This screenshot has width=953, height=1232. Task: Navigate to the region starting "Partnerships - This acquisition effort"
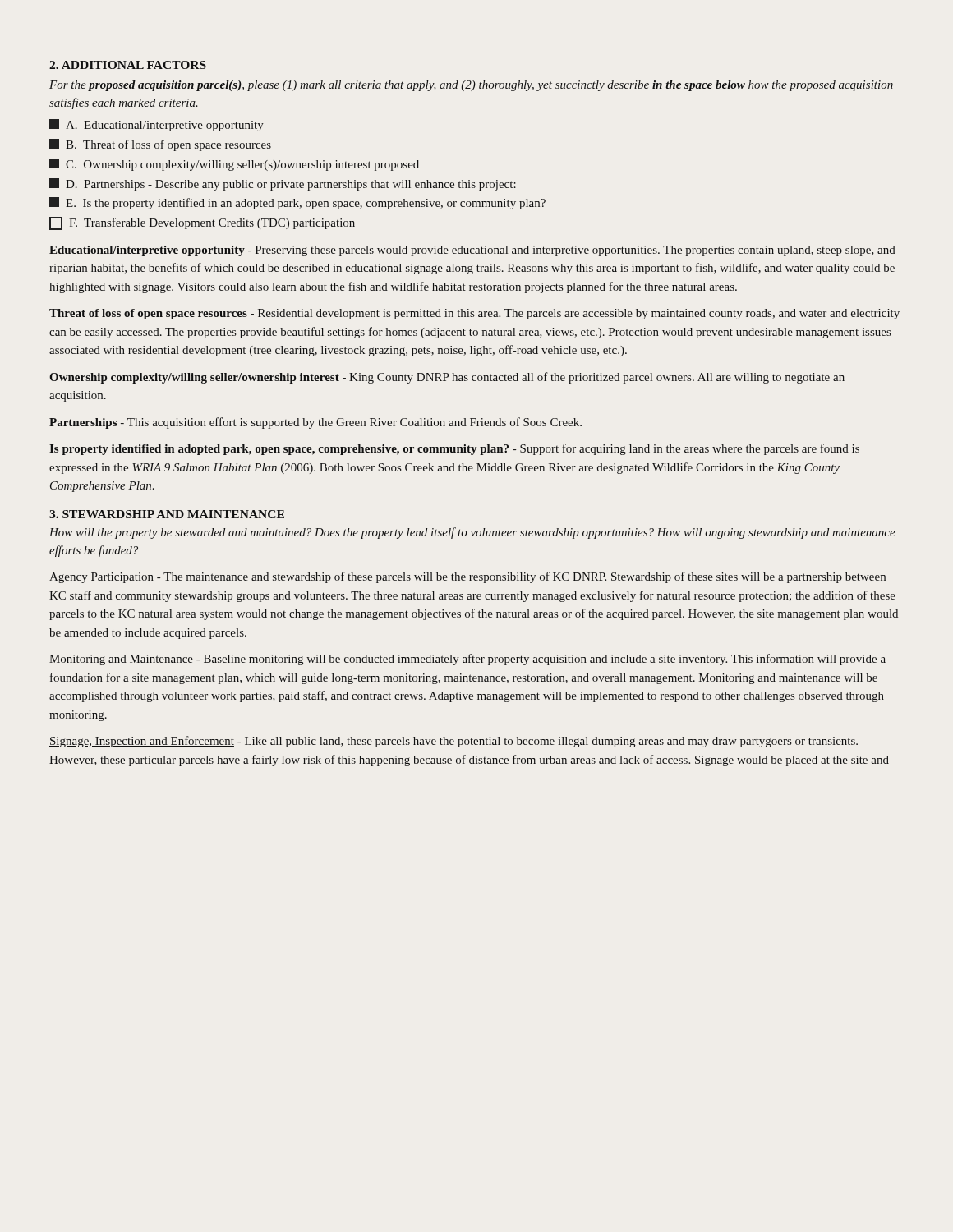(x=316, y=422)
